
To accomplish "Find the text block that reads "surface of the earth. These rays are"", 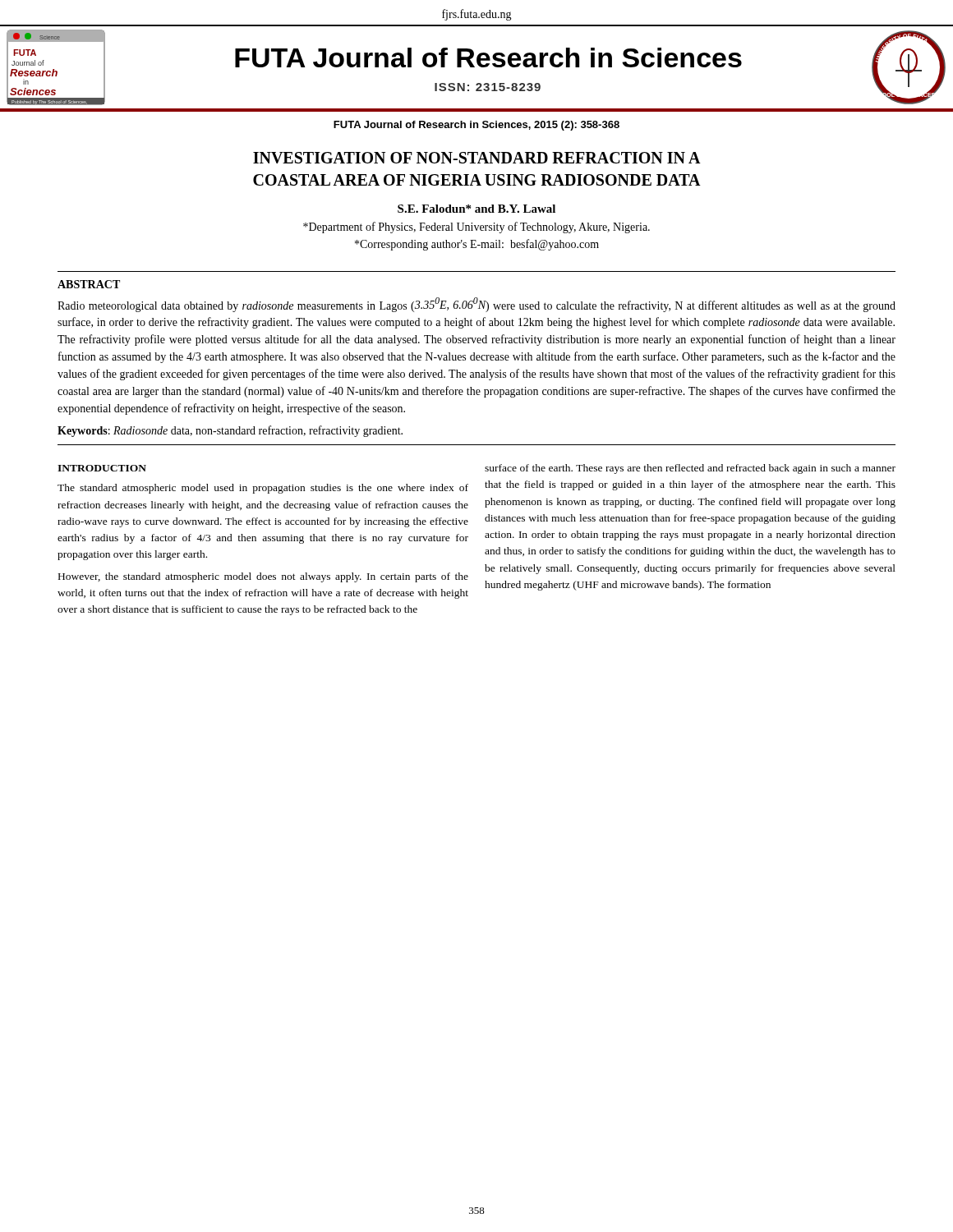I will [x=690, y=527].
